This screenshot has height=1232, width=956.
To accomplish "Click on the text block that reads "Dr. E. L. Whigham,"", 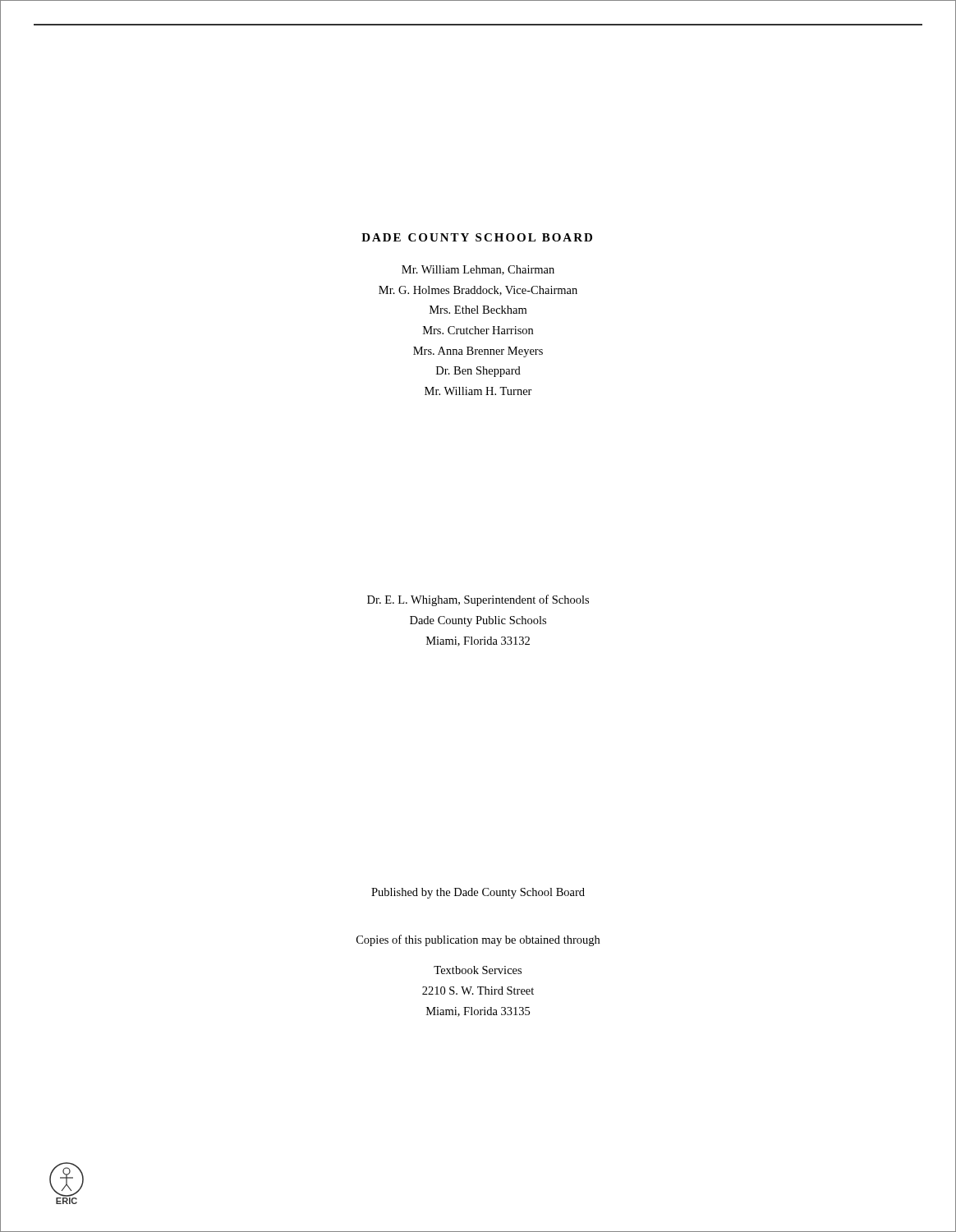I will (478, 620).
